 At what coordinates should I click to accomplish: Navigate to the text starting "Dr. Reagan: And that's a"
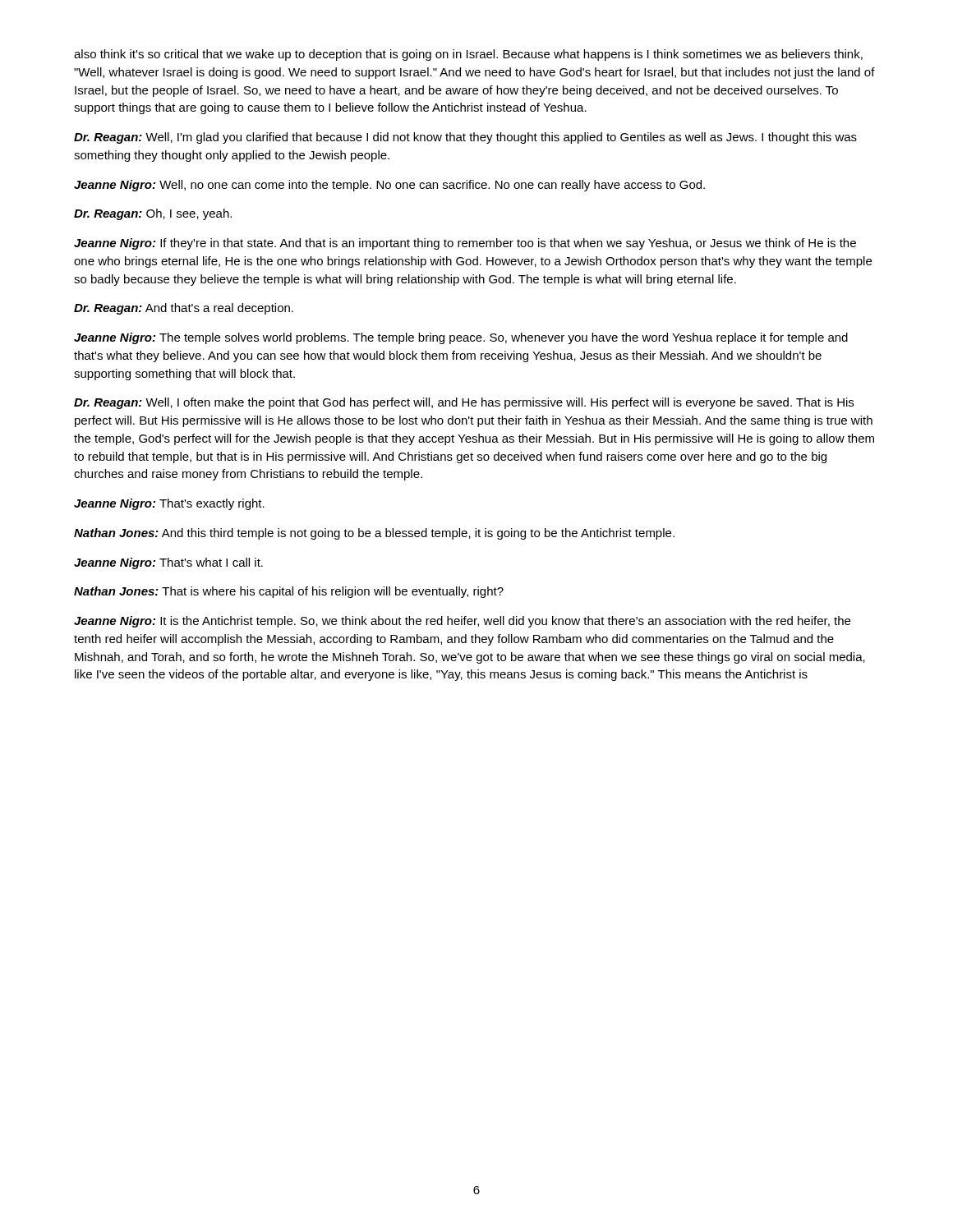184,308
